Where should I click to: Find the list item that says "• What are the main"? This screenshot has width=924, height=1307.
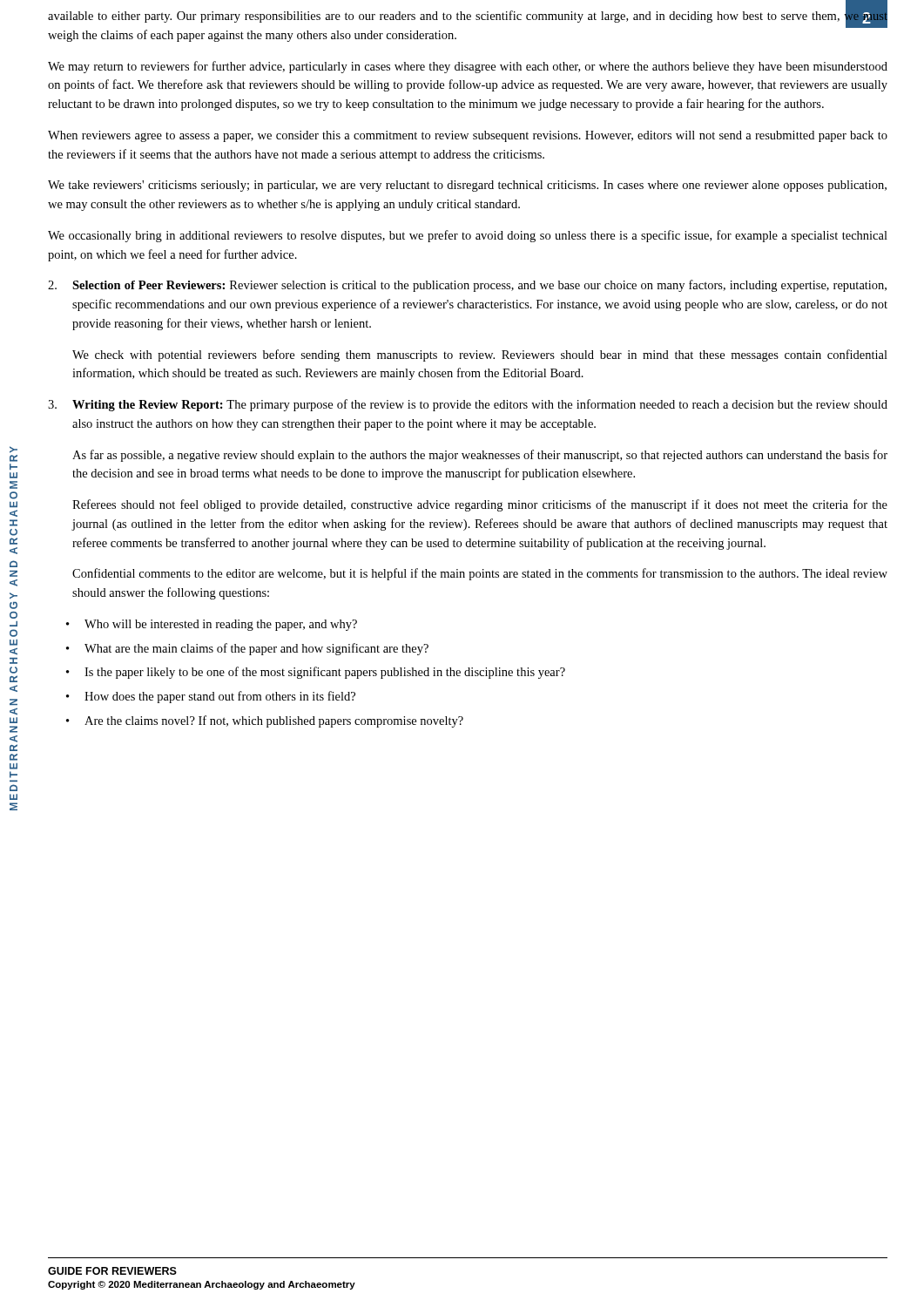click(247, 649)
